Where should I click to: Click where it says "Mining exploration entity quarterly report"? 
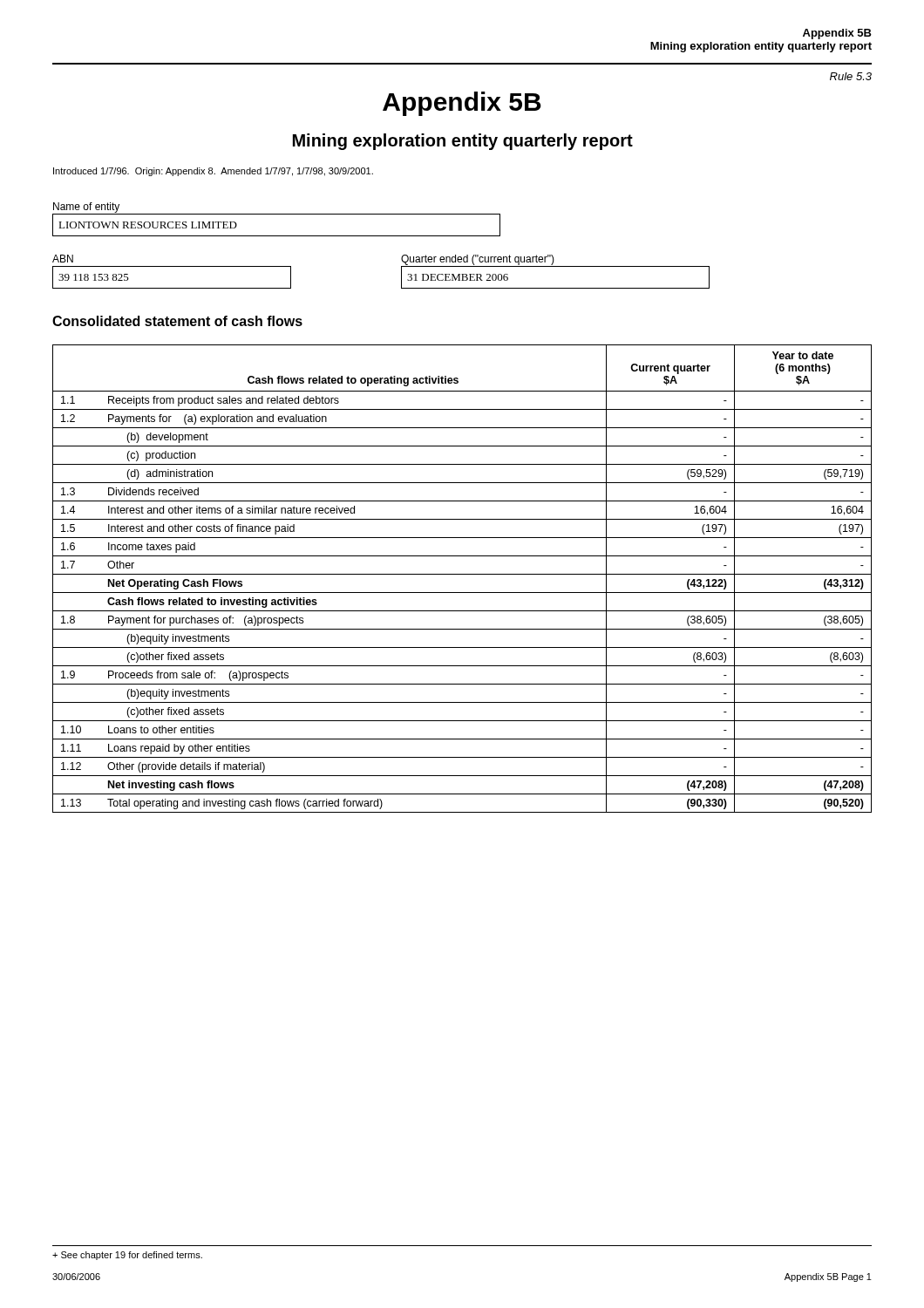(462, 140)
